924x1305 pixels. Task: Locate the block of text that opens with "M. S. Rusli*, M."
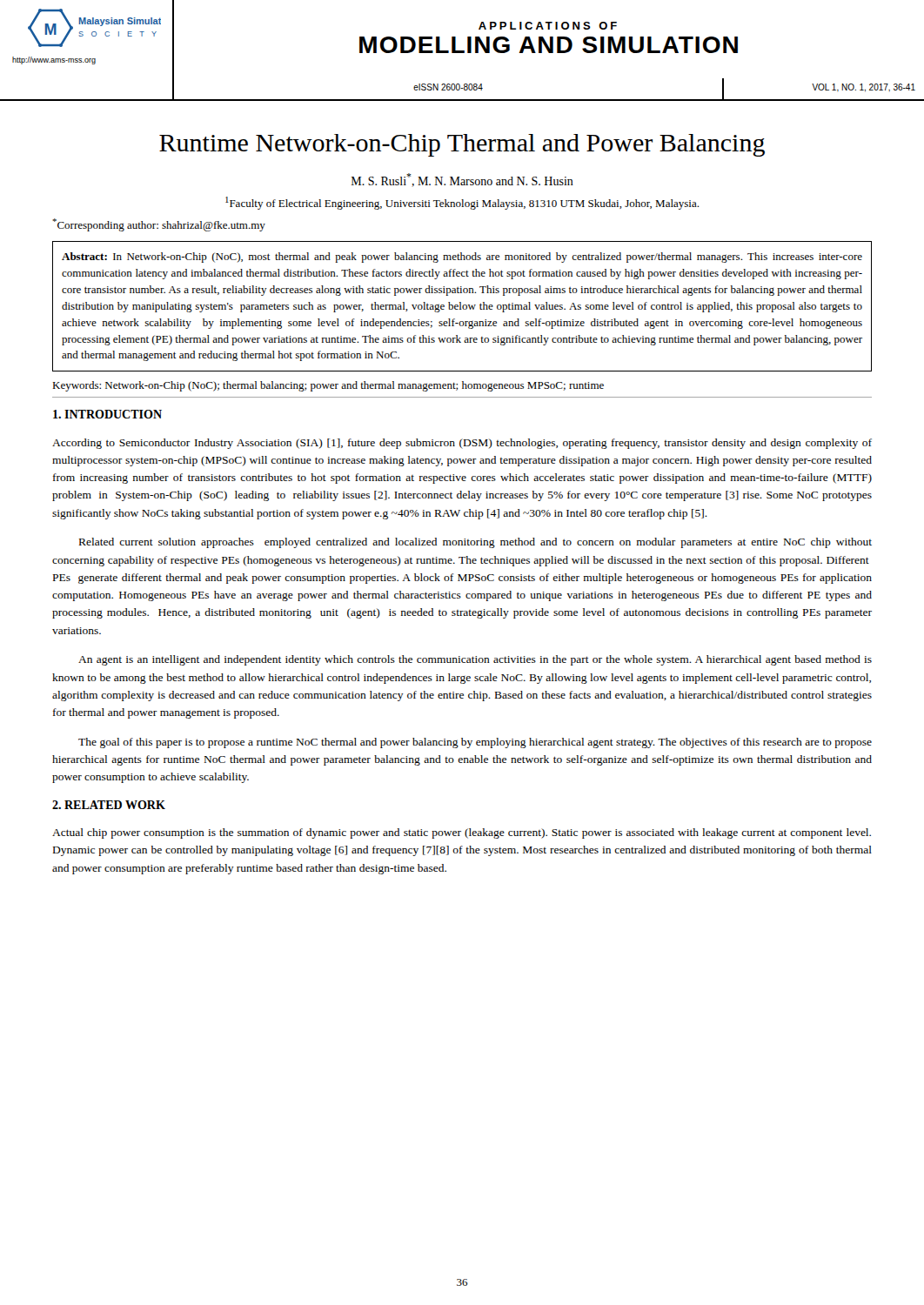click(462, 180)
